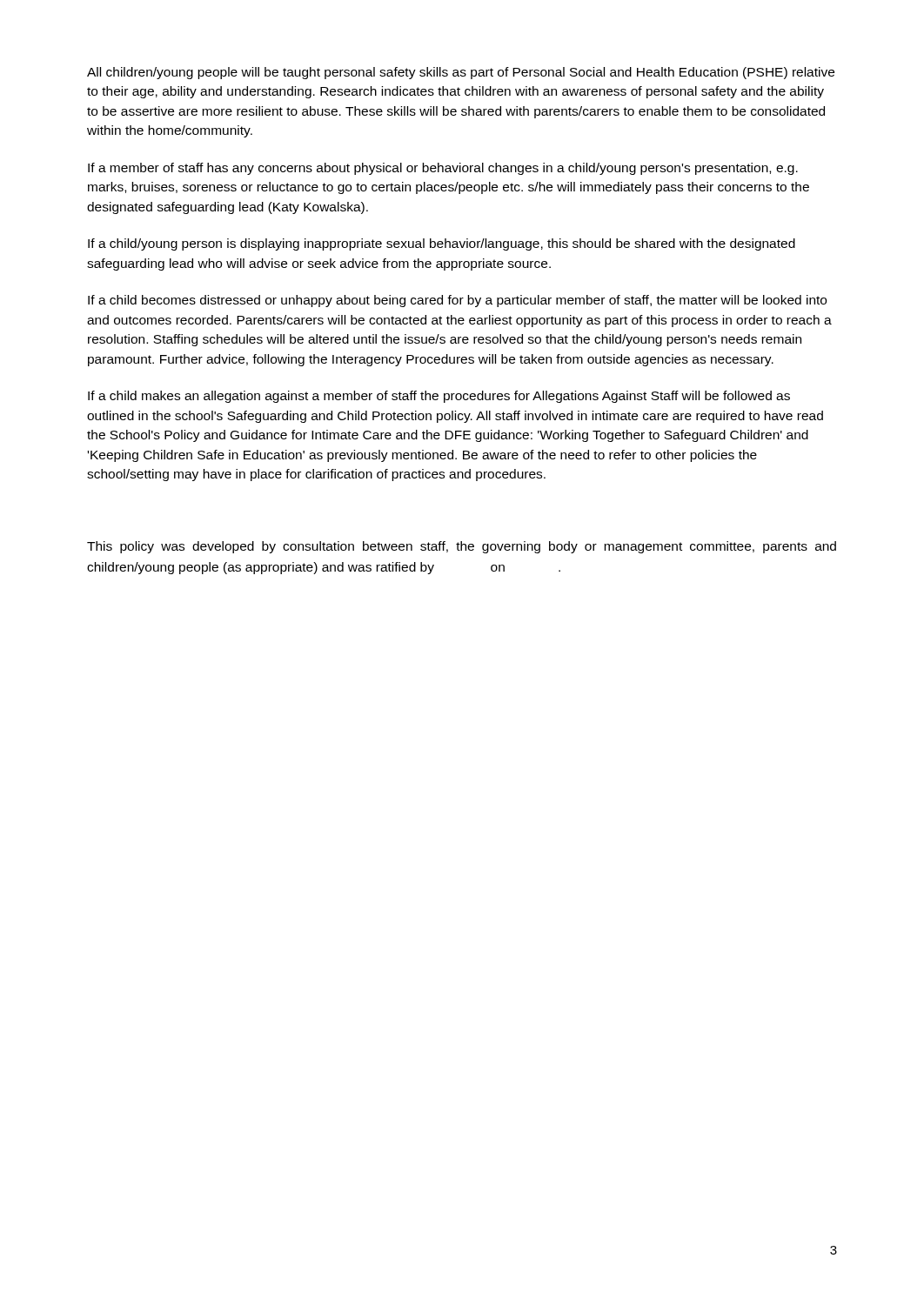Click the passage that begins "If a child makes"
The width and height of the screenshot is (924, 1305).
click(455, 435)
